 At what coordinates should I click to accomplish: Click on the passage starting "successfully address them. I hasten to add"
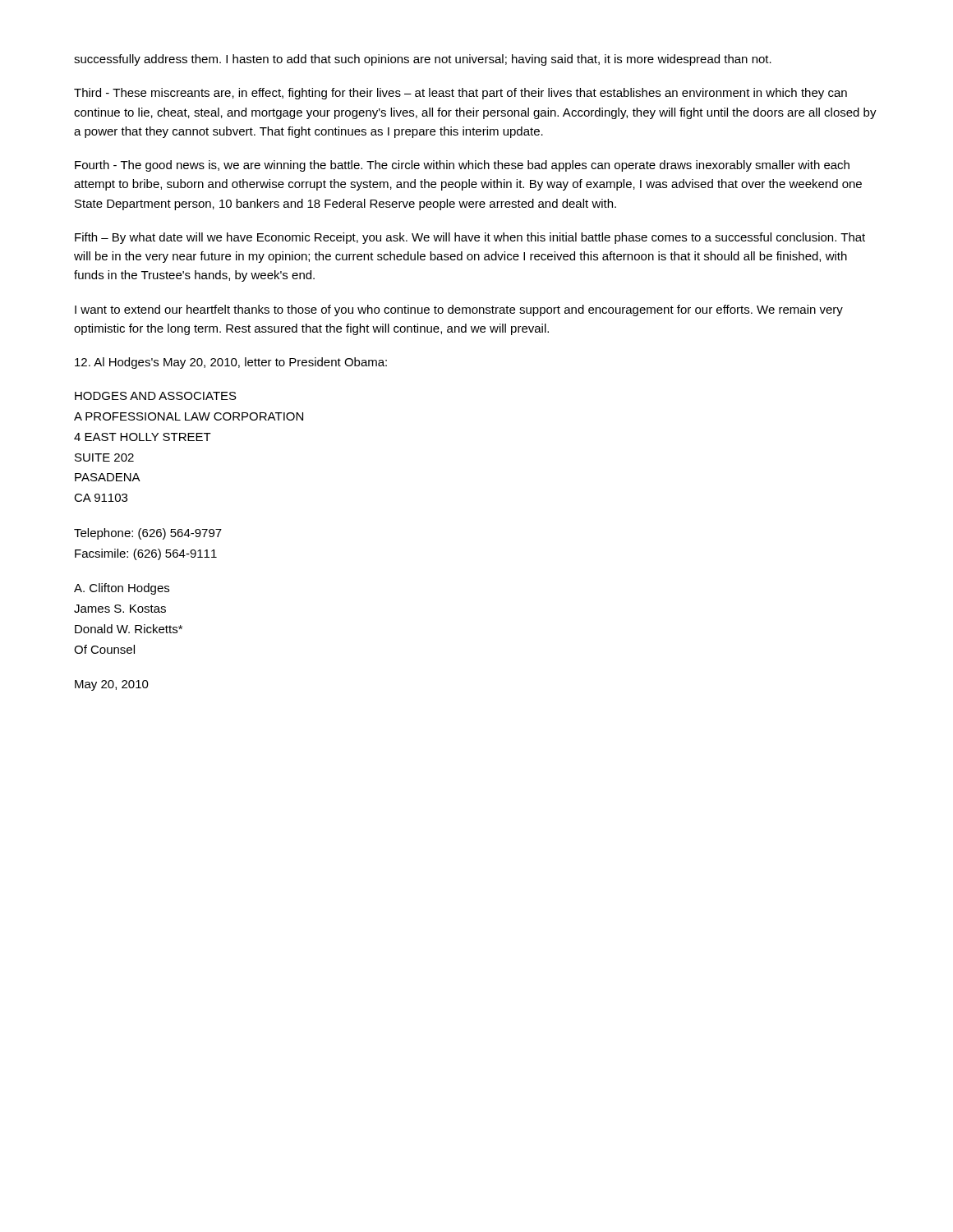[x=423, y=59]
